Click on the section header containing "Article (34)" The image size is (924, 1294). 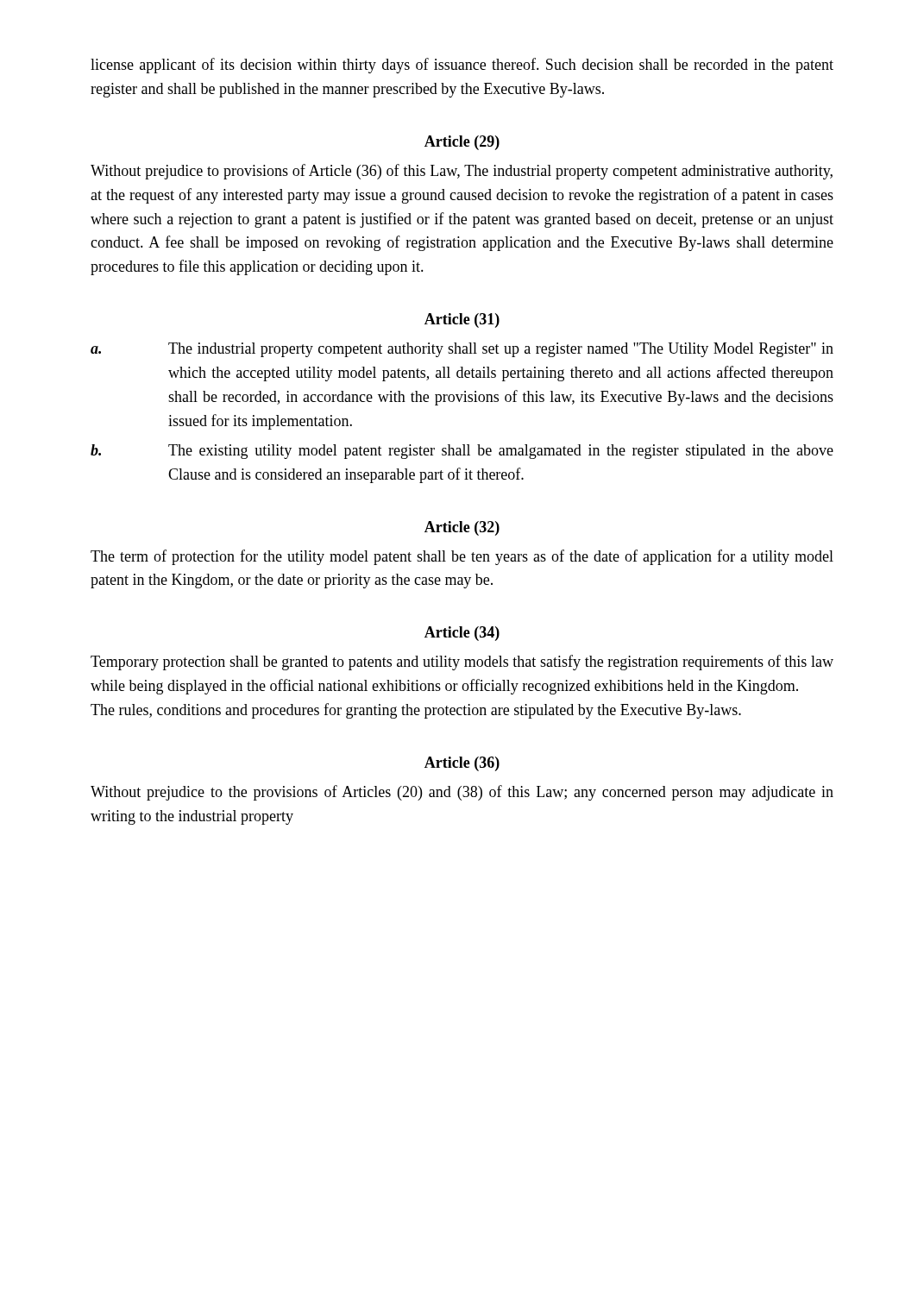462,633
